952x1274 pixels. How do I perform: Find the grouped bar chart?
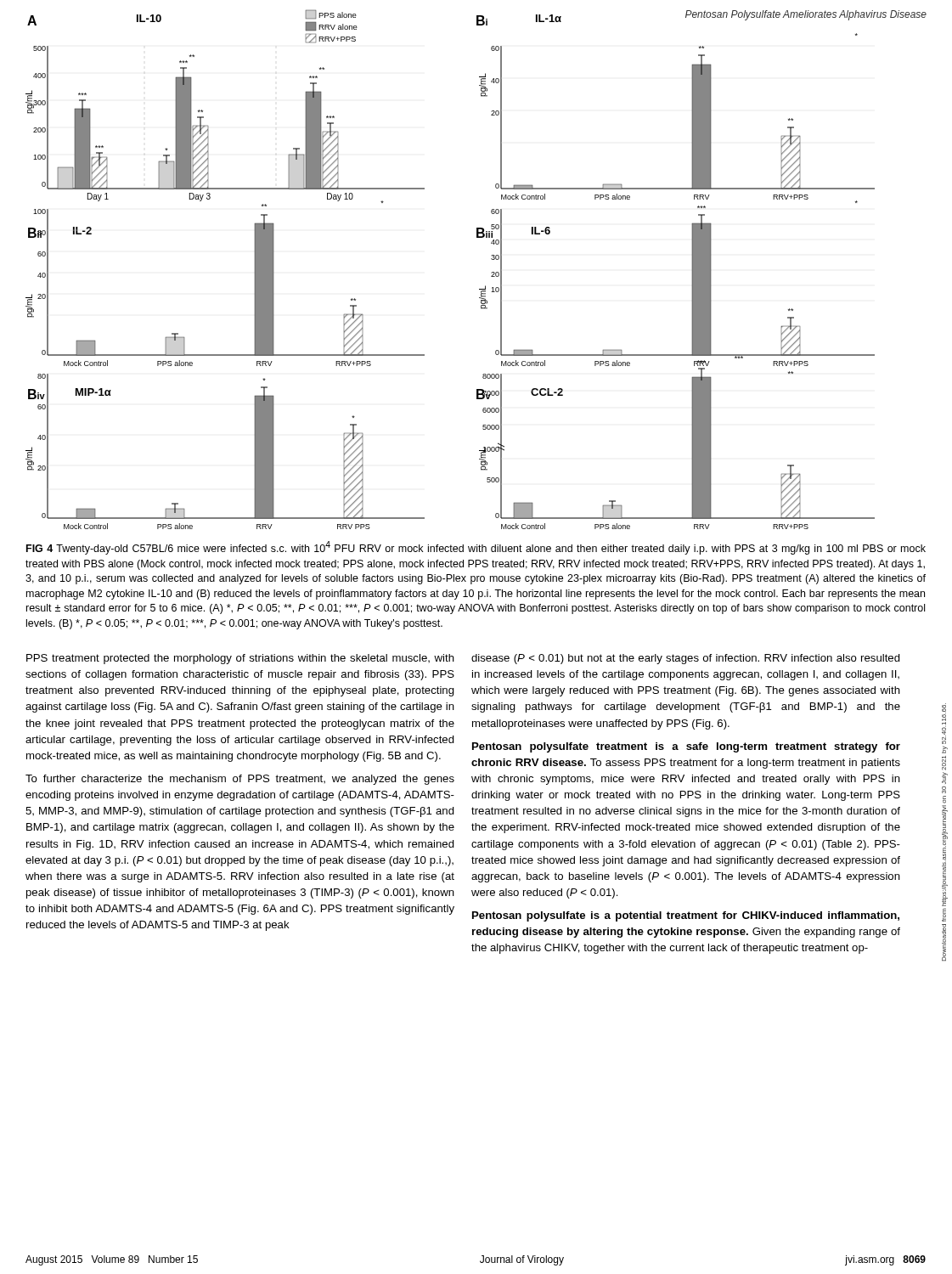coord(476,272)
